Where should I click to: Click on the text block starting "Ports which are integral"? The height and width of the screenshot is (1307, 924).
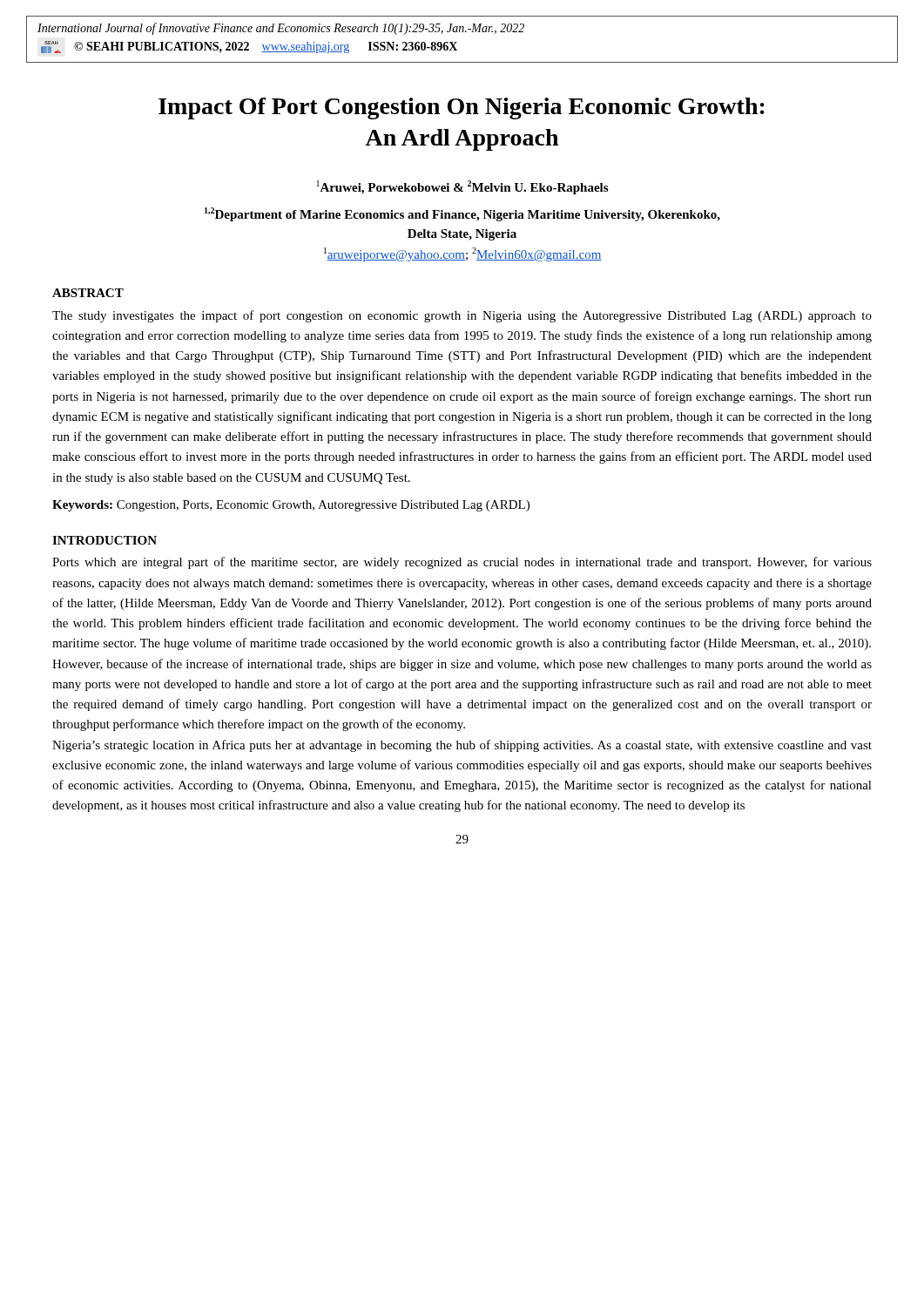[462, 684]
